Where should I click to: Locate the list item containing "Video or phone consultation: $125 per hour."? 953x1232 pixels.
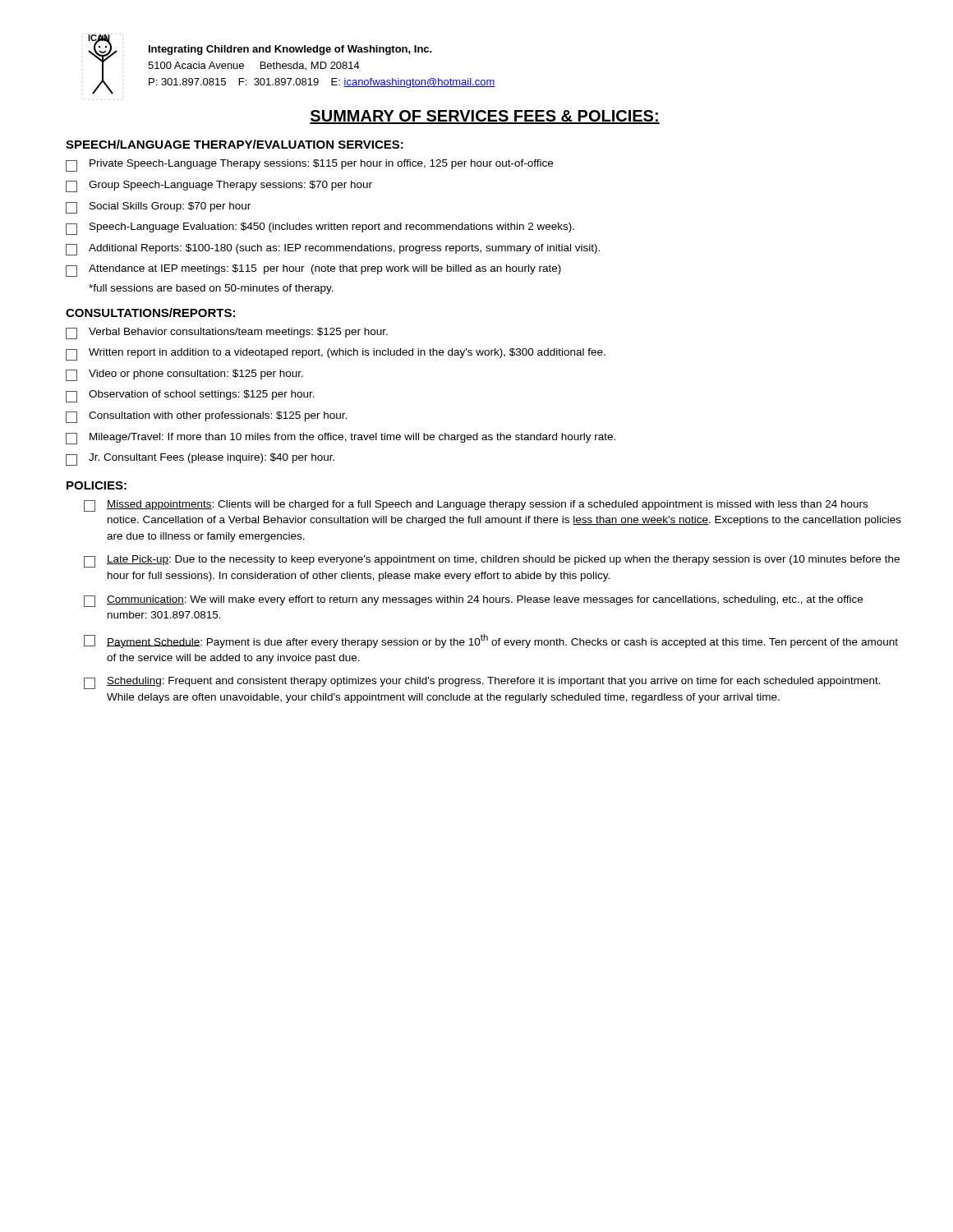click(x=184, y=375)
